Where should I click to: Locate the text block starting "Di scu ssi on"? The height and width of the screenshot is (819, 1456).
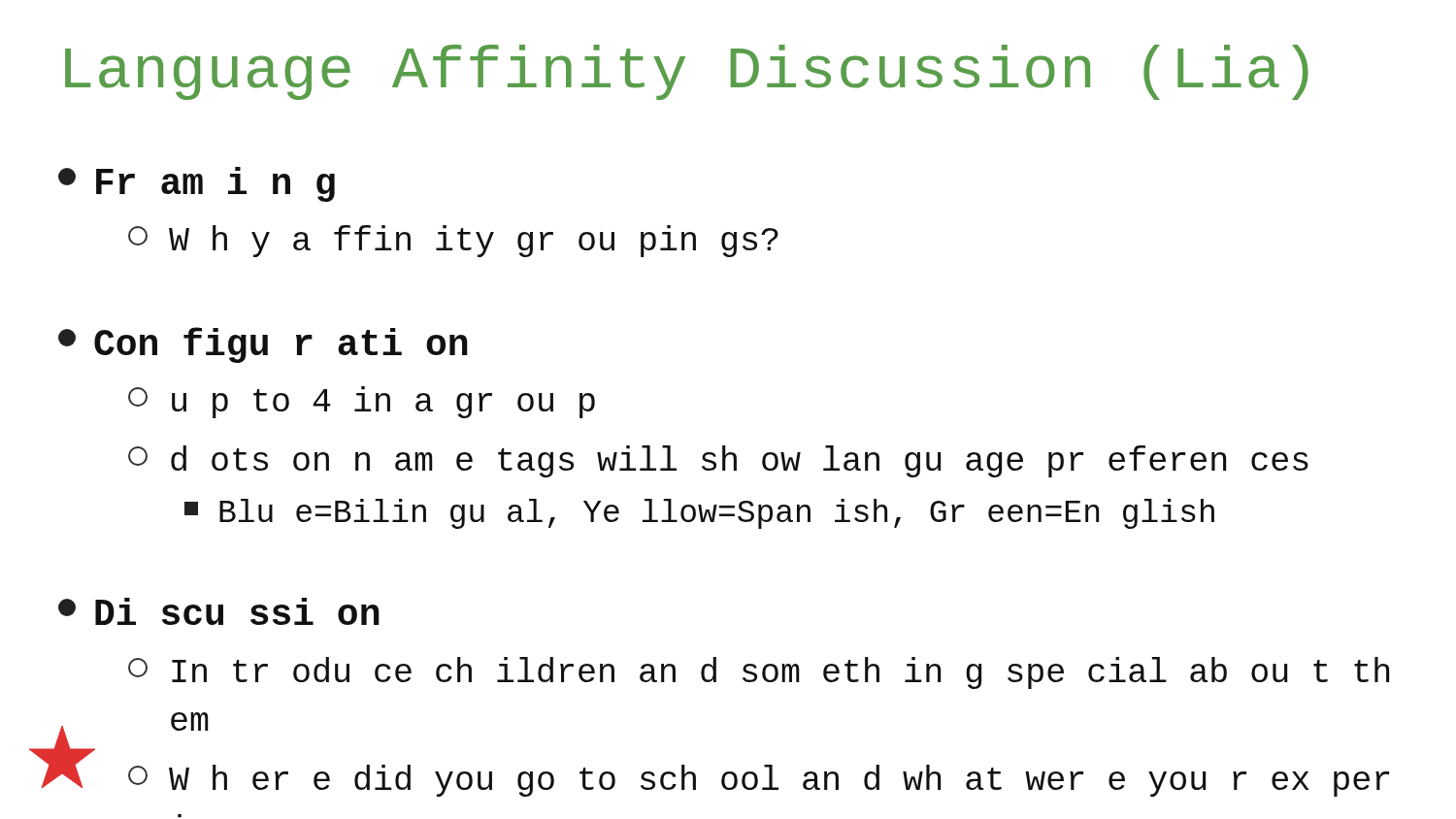click(x=220, y=615)
